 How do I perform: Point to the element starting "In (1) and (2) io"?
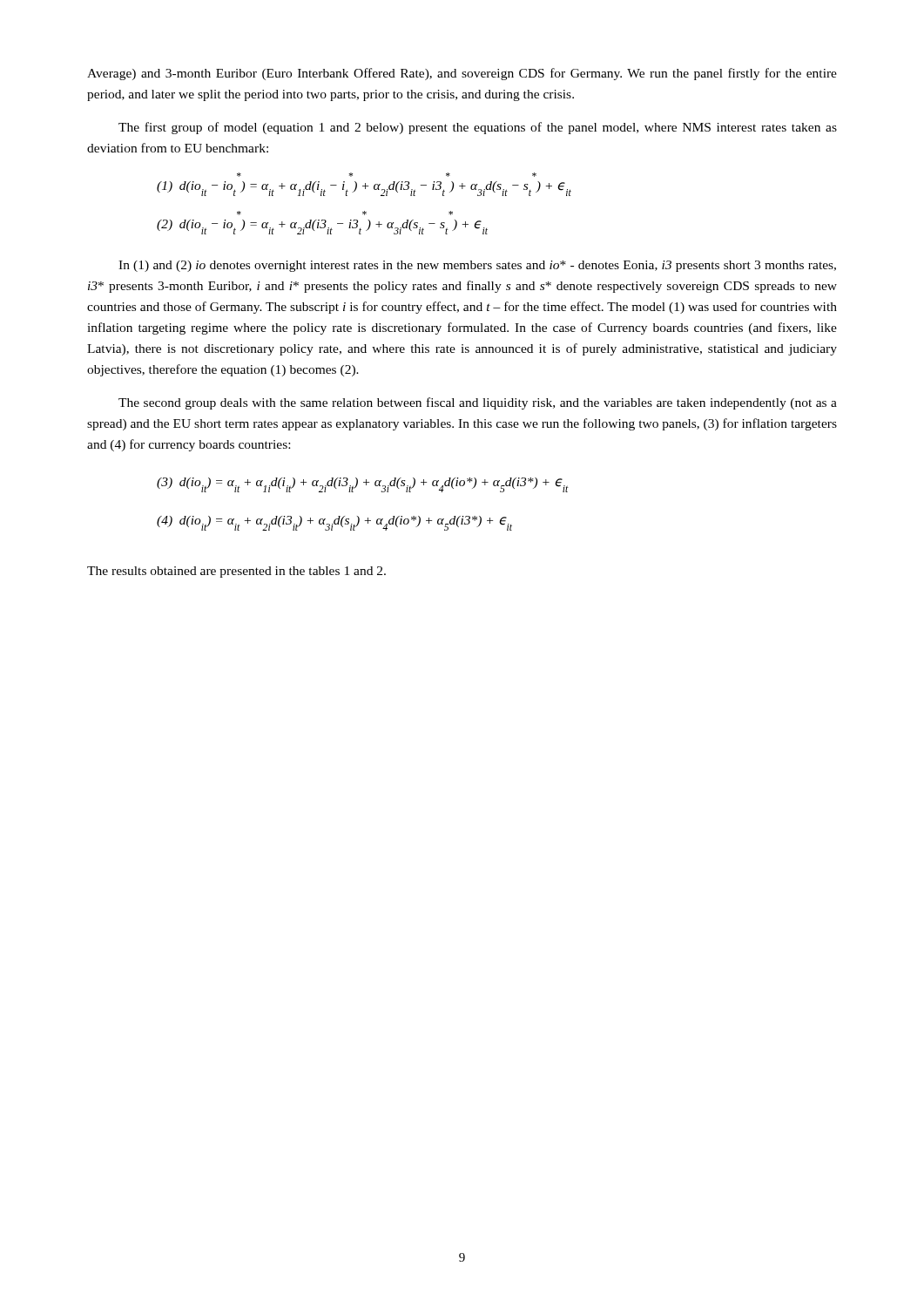(x=462, y=317)
